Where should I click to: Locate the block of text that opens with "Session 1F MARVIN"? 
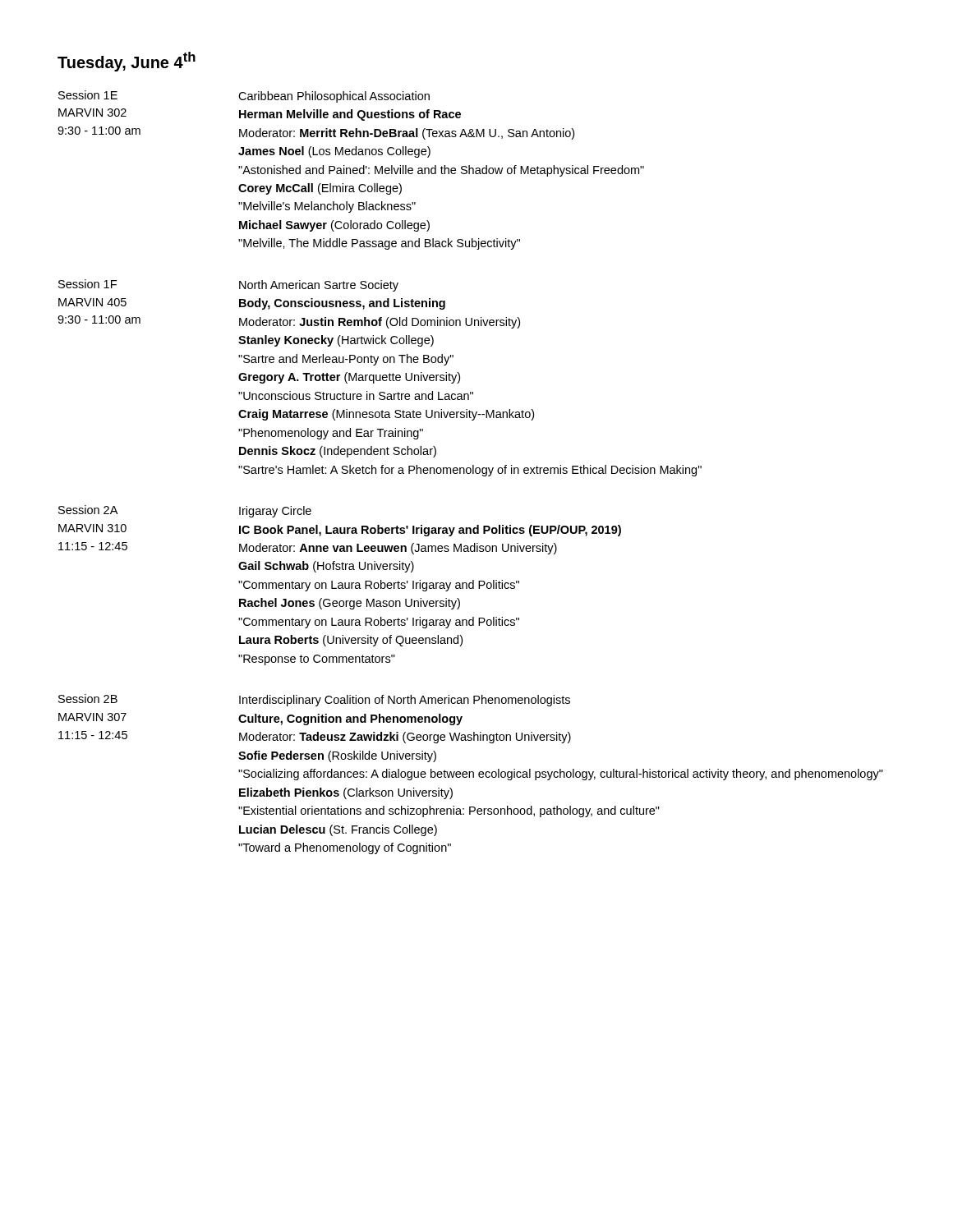[x=380, y=378]
